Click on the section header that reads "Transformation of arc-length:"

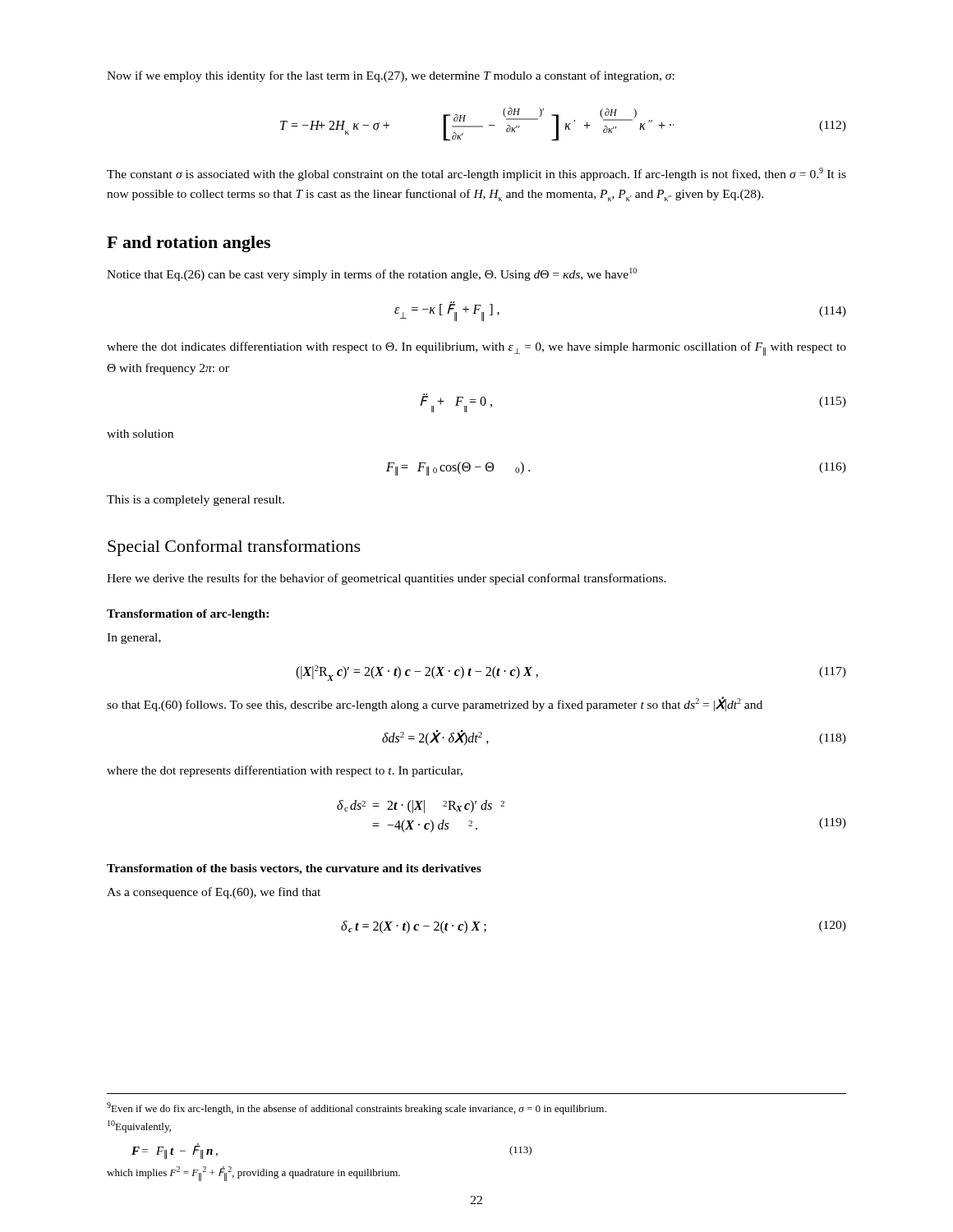point(188,615)
